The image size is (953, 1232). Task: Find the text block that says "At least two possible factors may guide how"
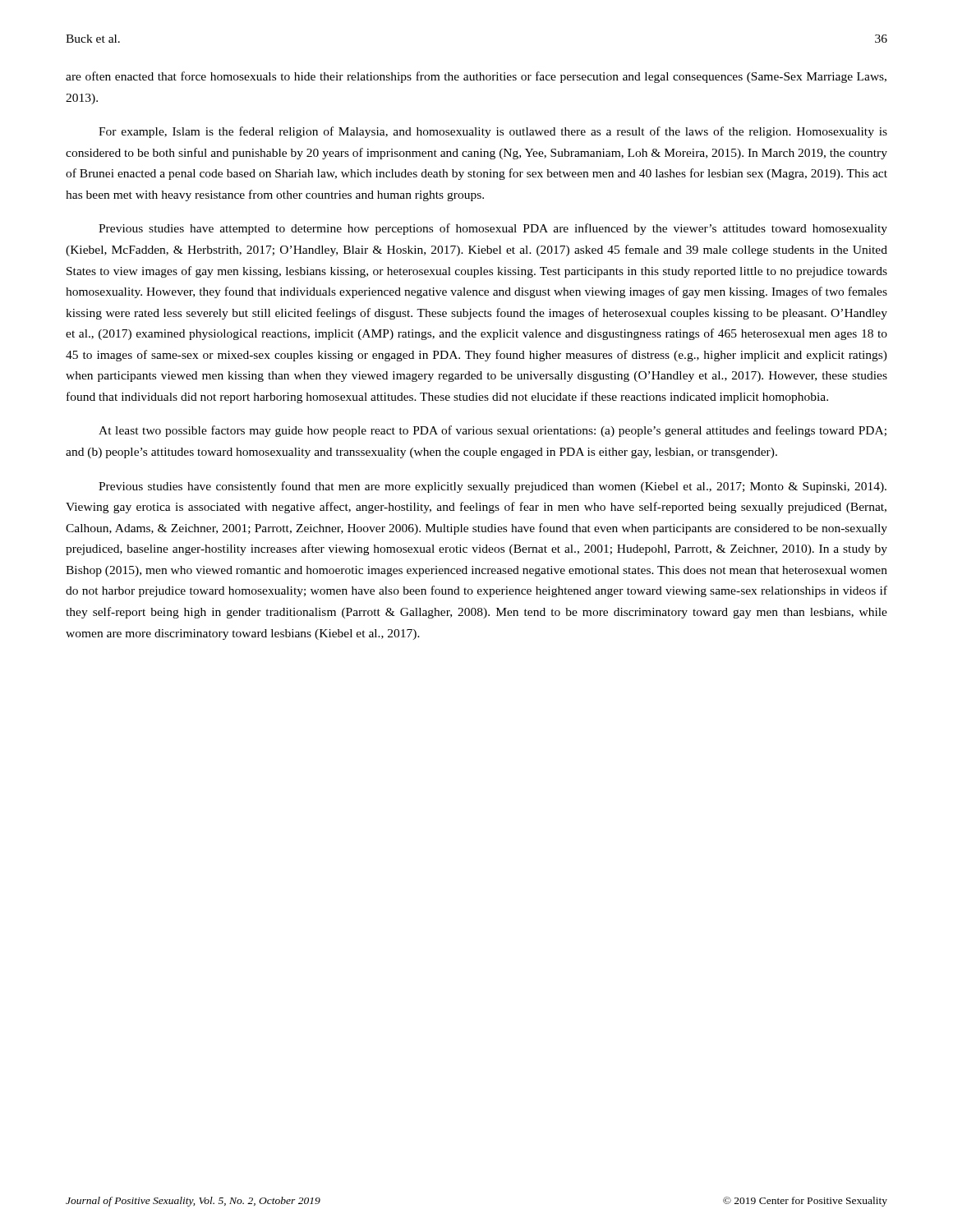coord(476,441)
